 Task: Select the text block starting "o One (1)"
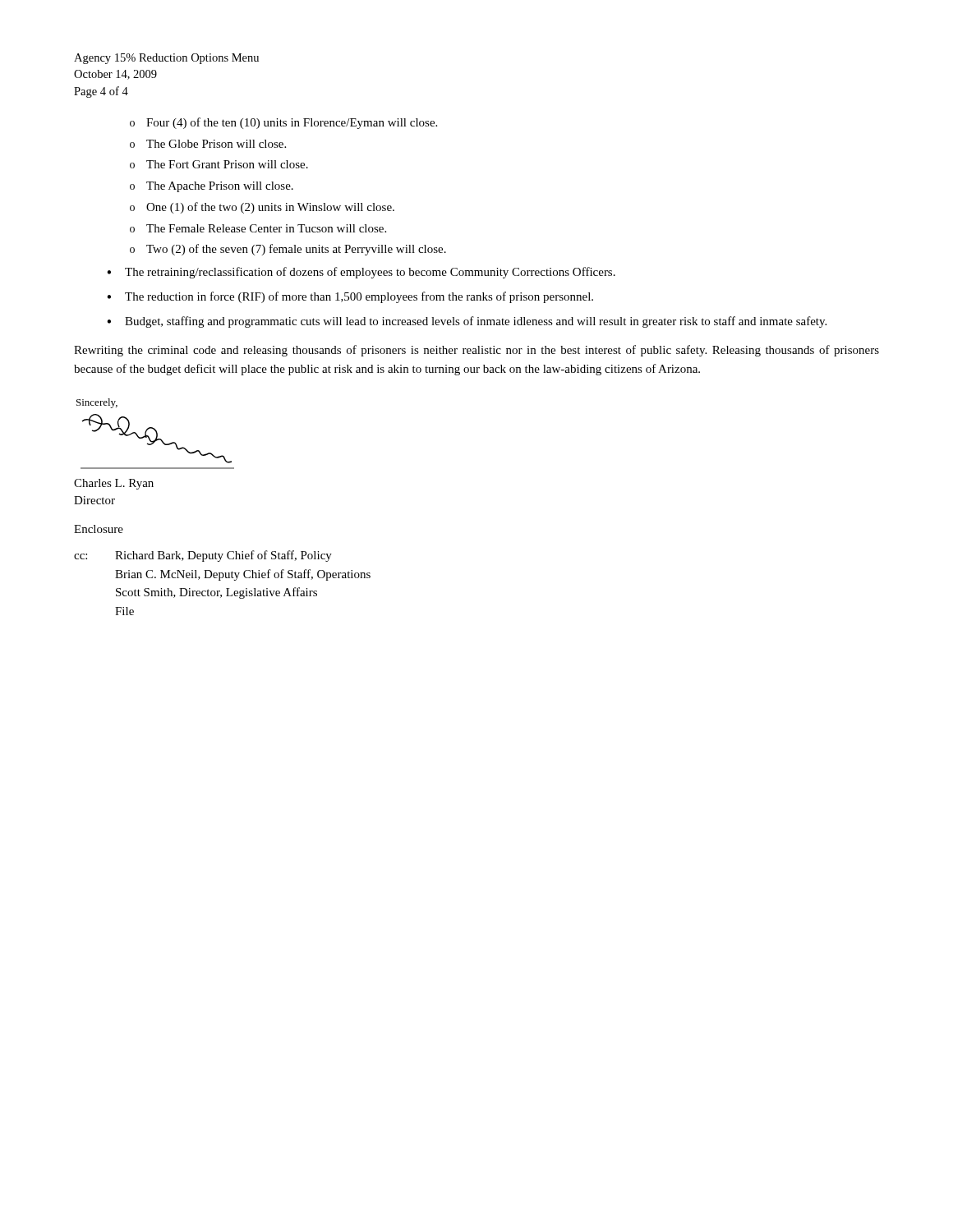pos(259,208)
